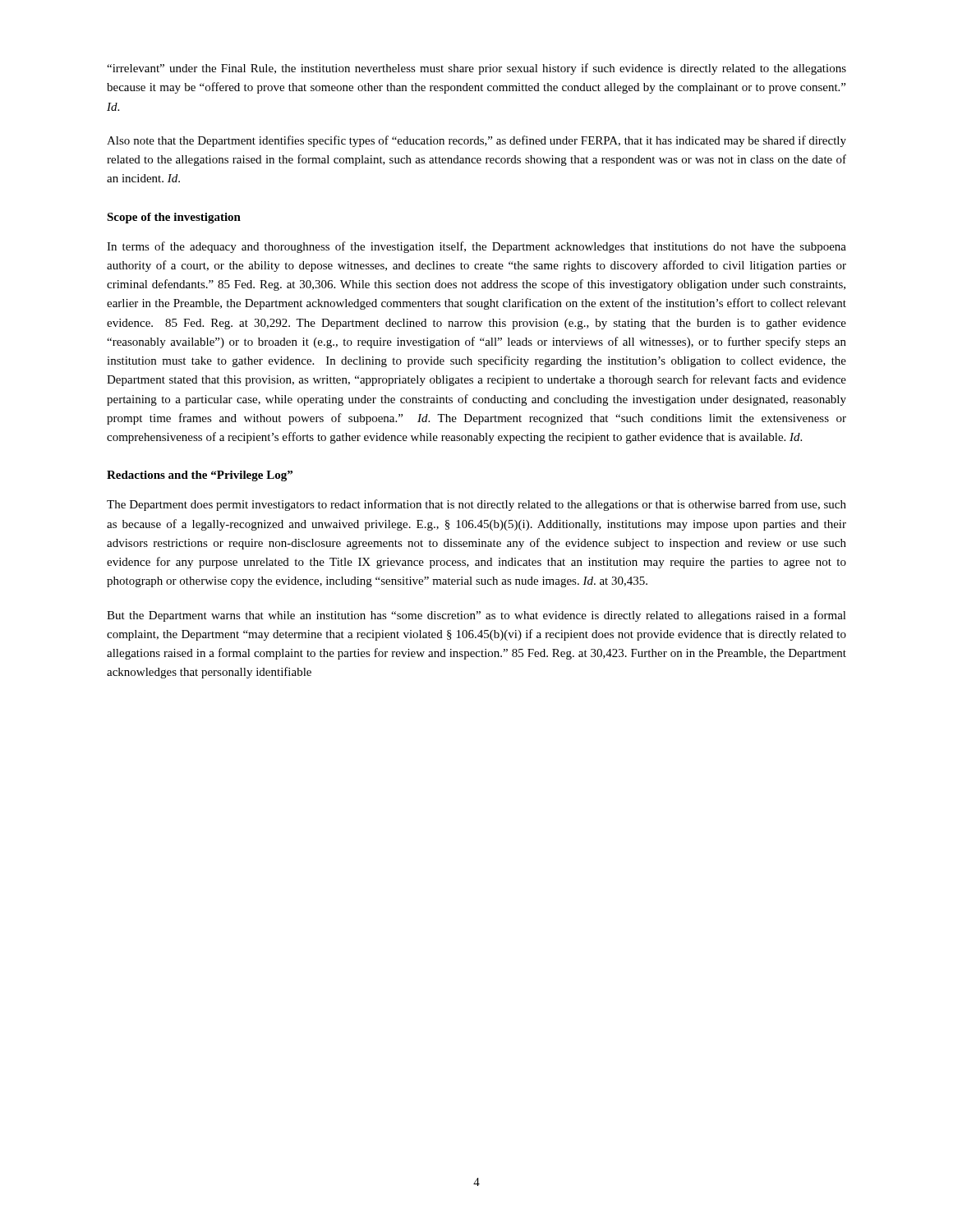Point to the element starting "But the Department warns that"
The height and width of the screenshot is (1232, 953).
(x=476, y=643)
